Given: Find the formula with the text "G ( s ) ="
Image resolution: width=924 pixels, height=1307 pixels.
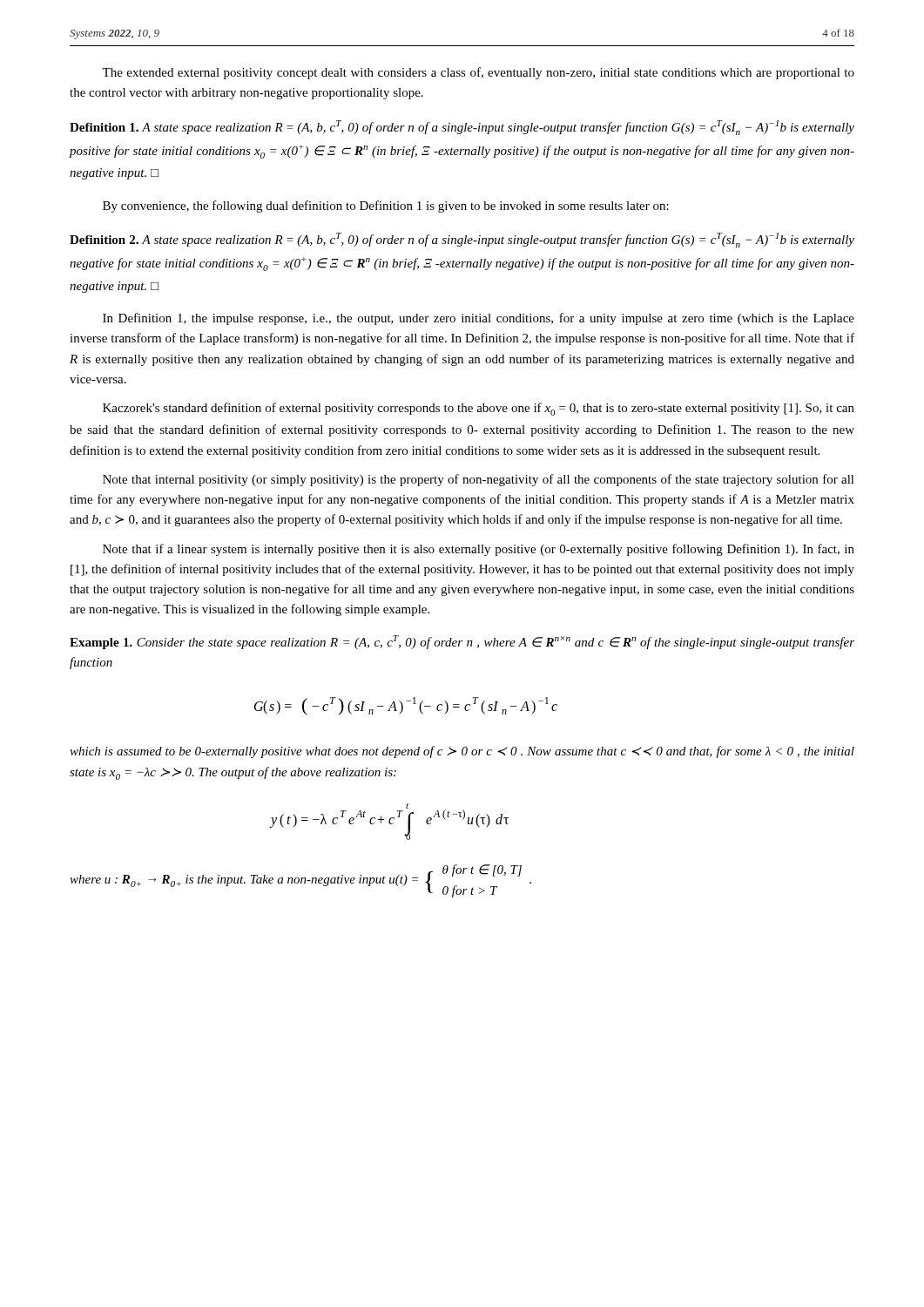Looking at the screenshot, I should 462,704.
